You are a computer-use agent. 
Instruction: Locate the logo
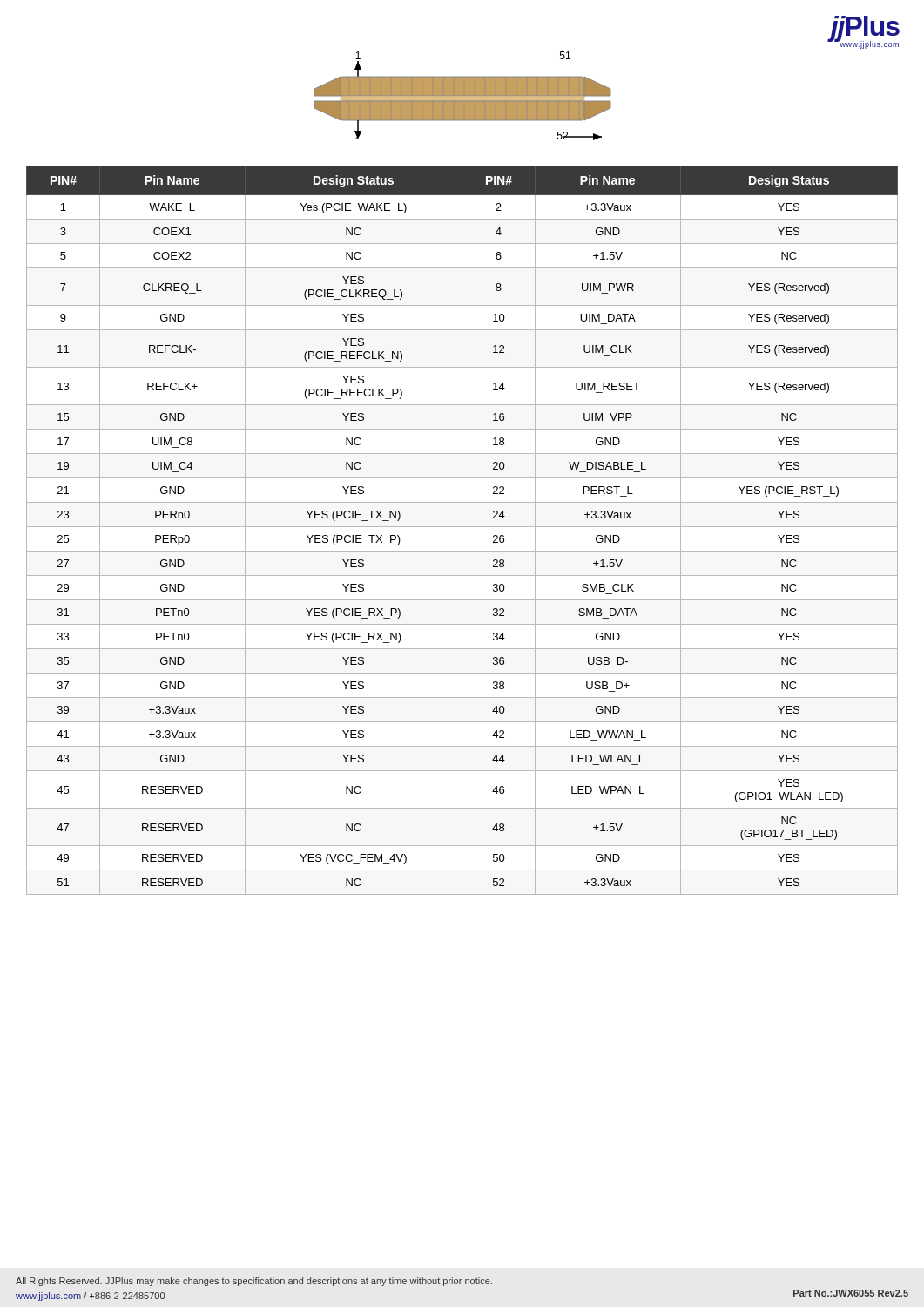pos(865,30)
